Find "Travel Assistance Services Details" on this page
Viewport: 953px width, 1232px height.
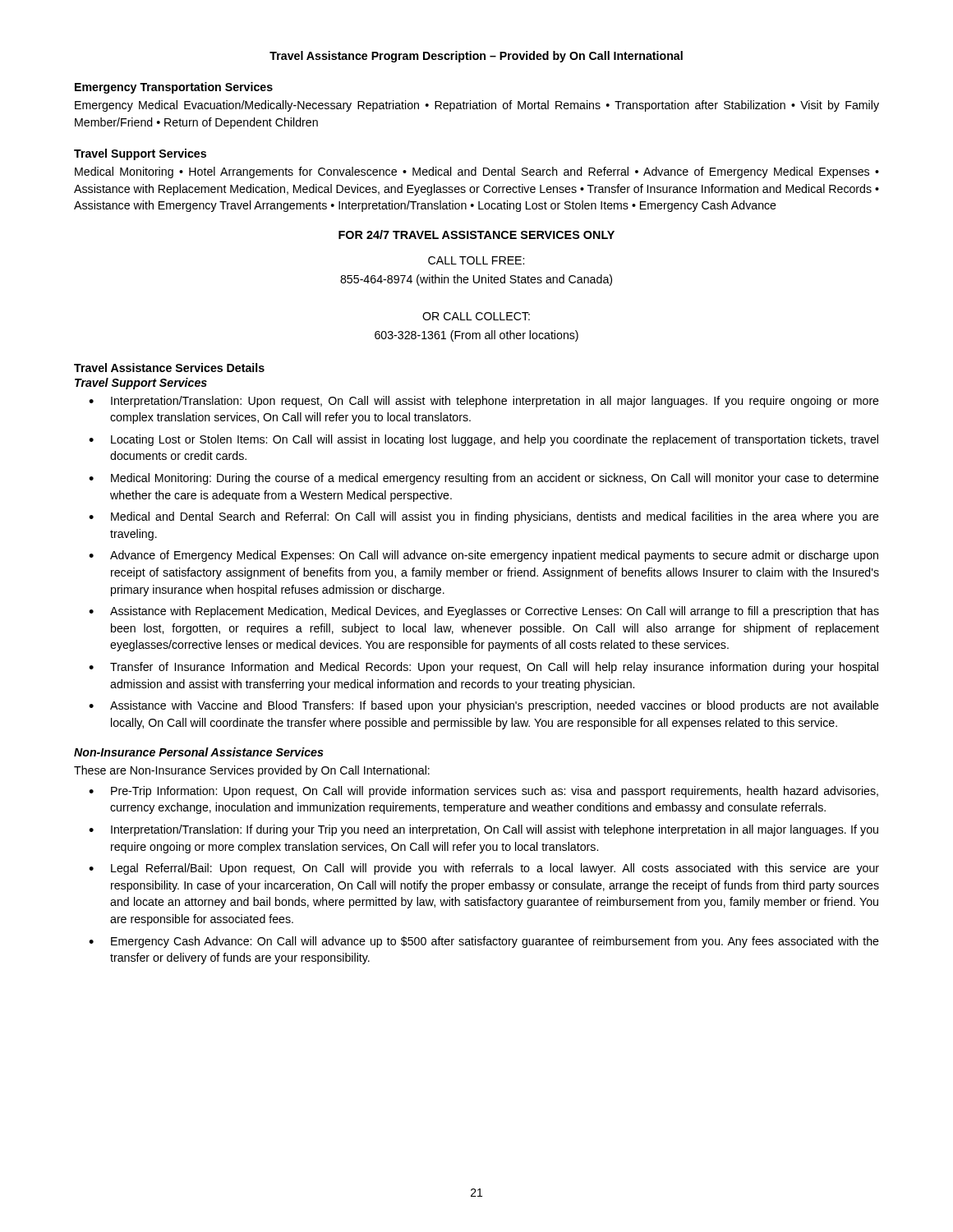coord(169,368)
